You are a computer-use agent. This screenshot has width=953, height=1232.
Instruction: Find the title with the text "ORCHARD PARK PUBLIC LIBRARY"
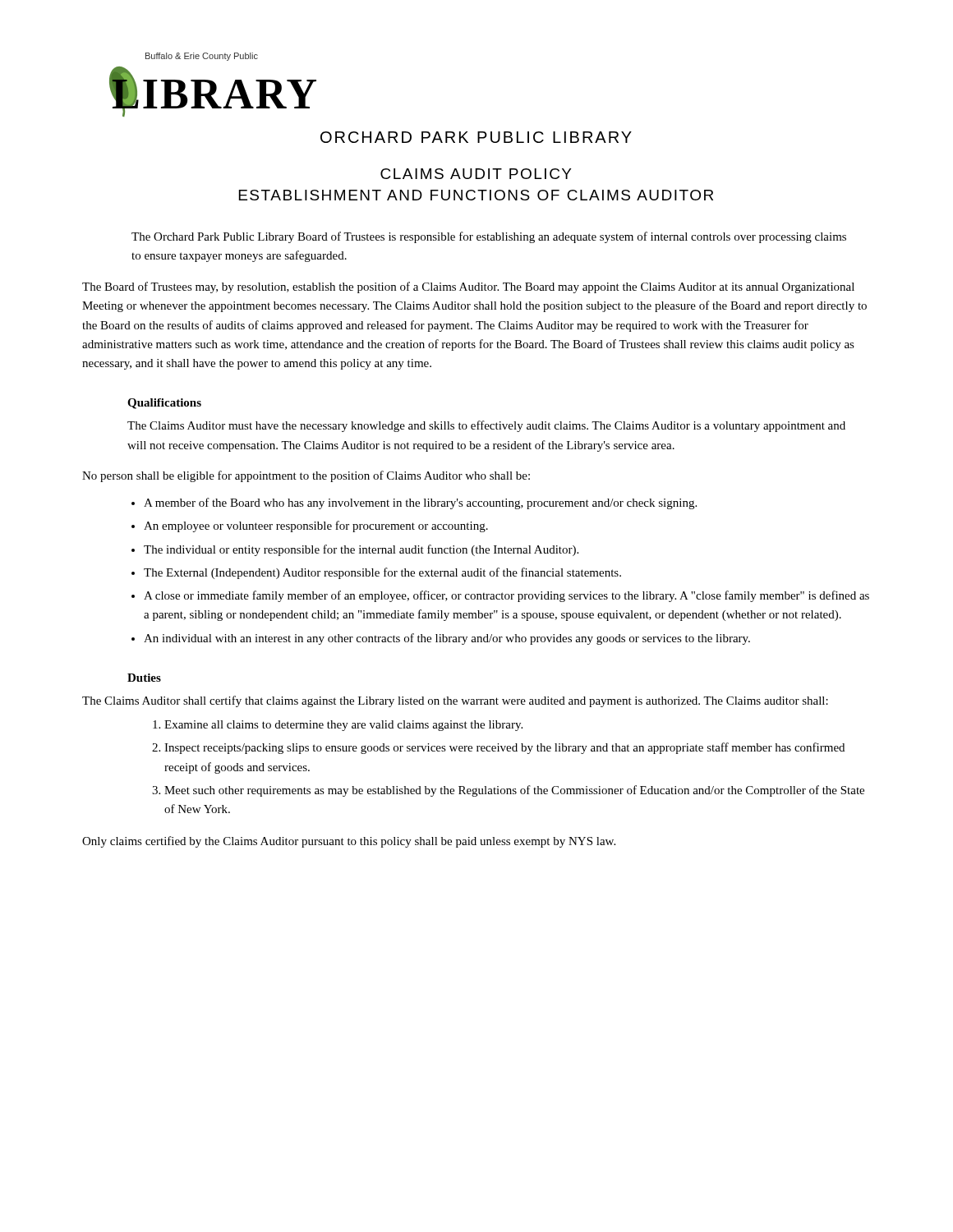(x=476, y=137)
